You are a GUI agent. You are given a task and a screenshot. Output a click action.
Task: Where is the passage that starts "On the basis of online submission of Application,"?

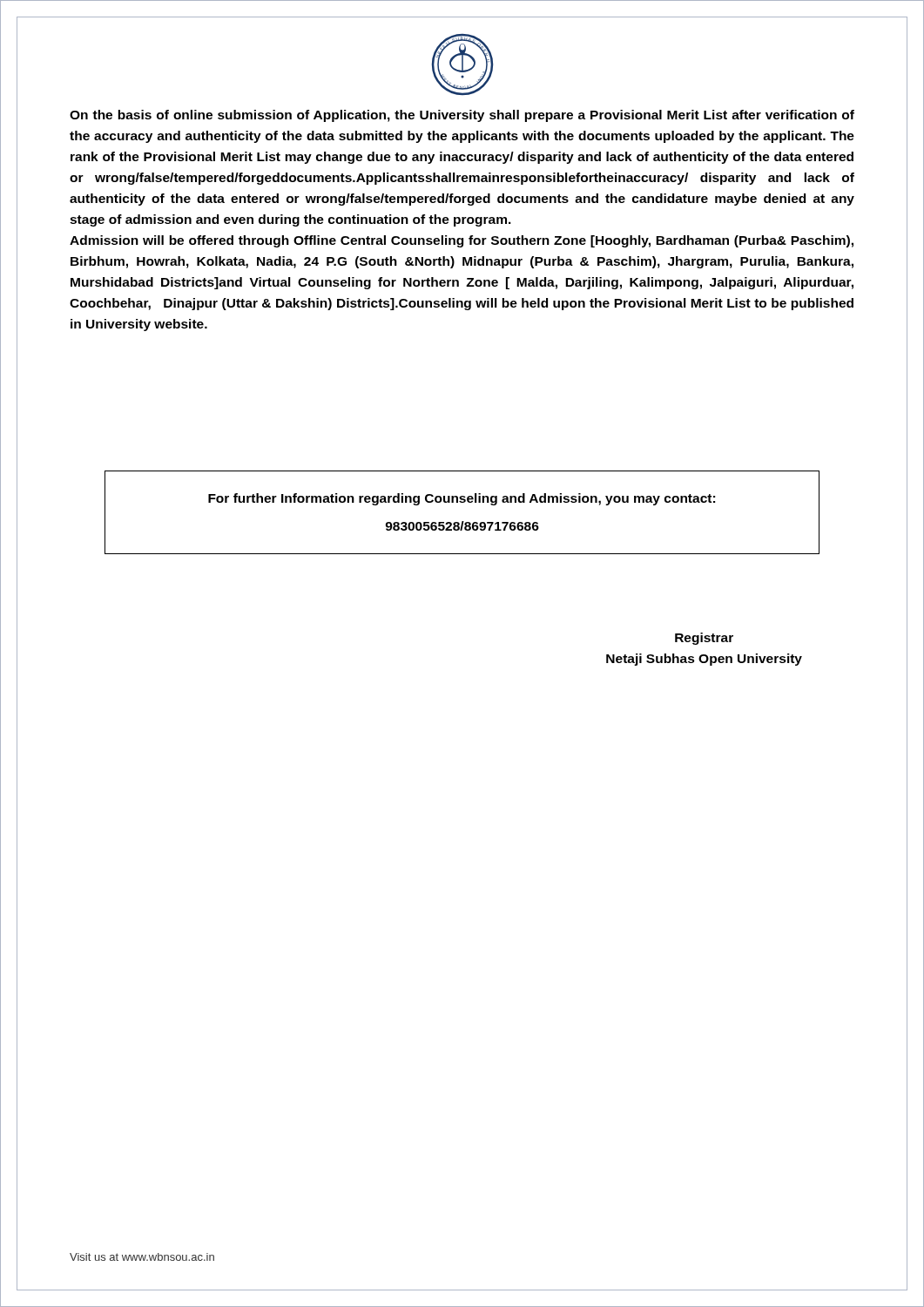pyautogui.click(x=462, y=219)
